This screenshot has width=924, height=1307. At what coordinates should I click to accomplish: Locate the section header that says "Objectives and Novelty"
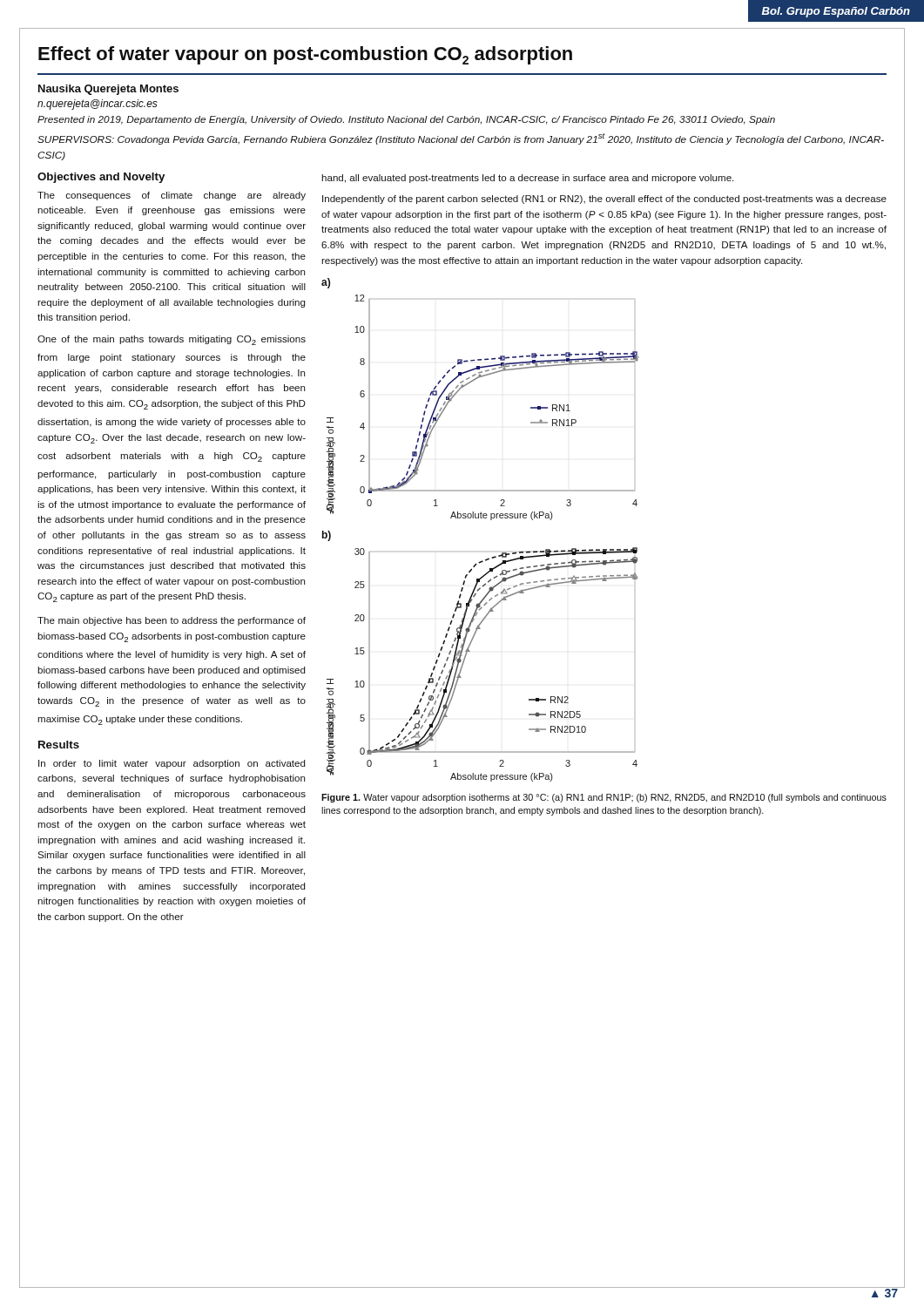point(101,176)
